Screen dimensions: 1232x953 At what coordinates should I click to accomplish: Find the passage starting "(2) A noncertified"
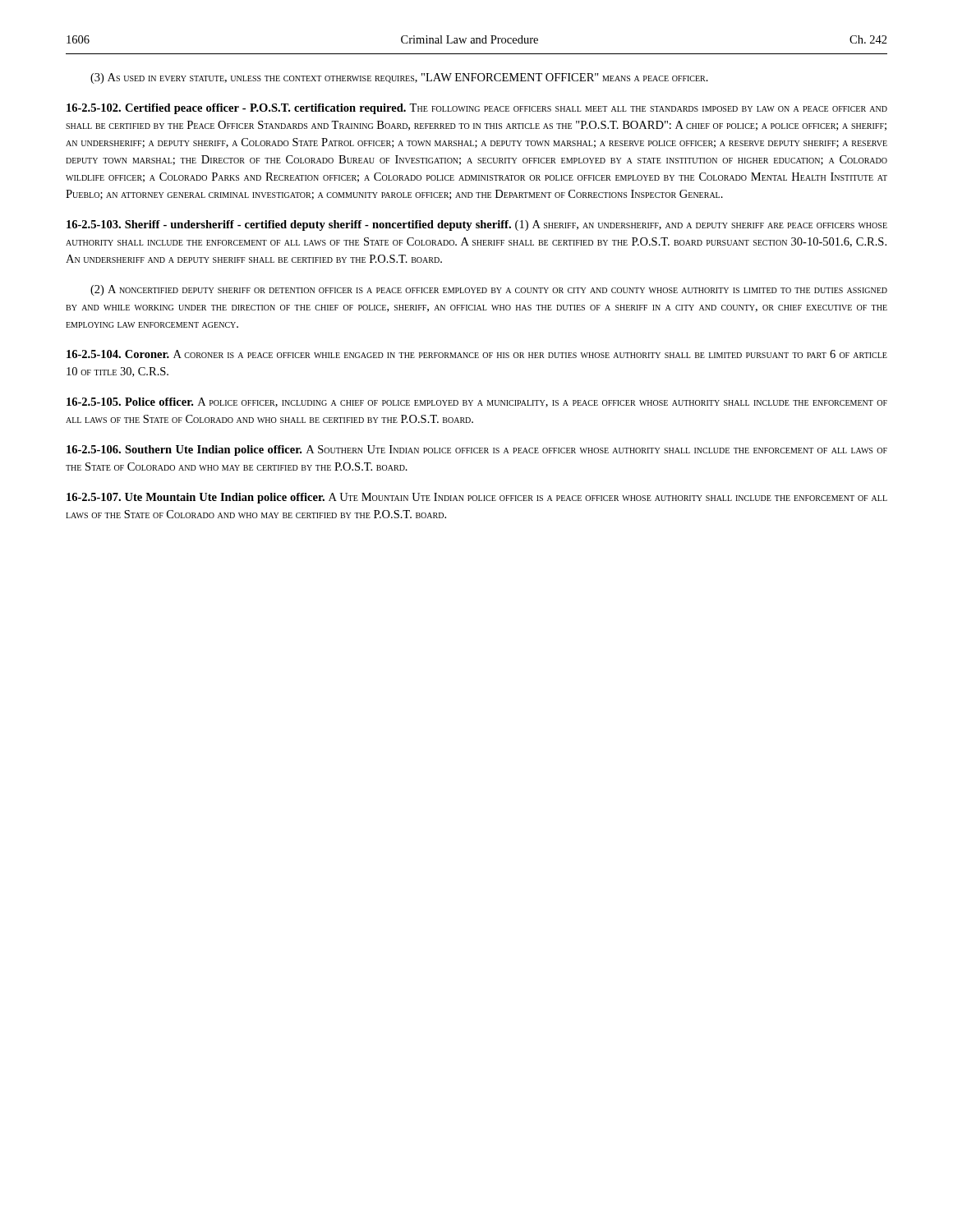pyautogui.click(x=476, y=307)
